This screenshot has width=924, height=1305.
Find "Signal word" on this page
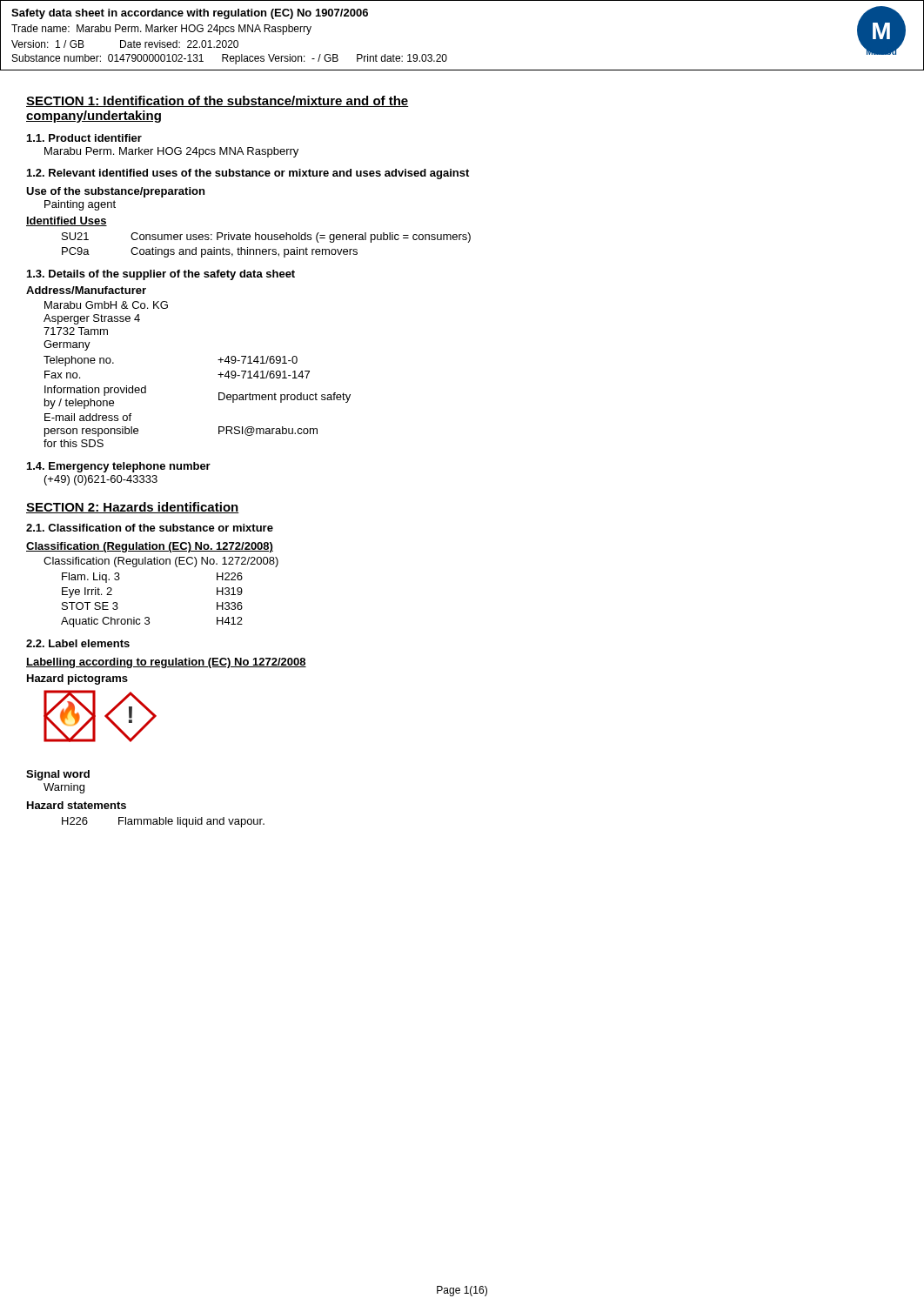click(58, 774)
